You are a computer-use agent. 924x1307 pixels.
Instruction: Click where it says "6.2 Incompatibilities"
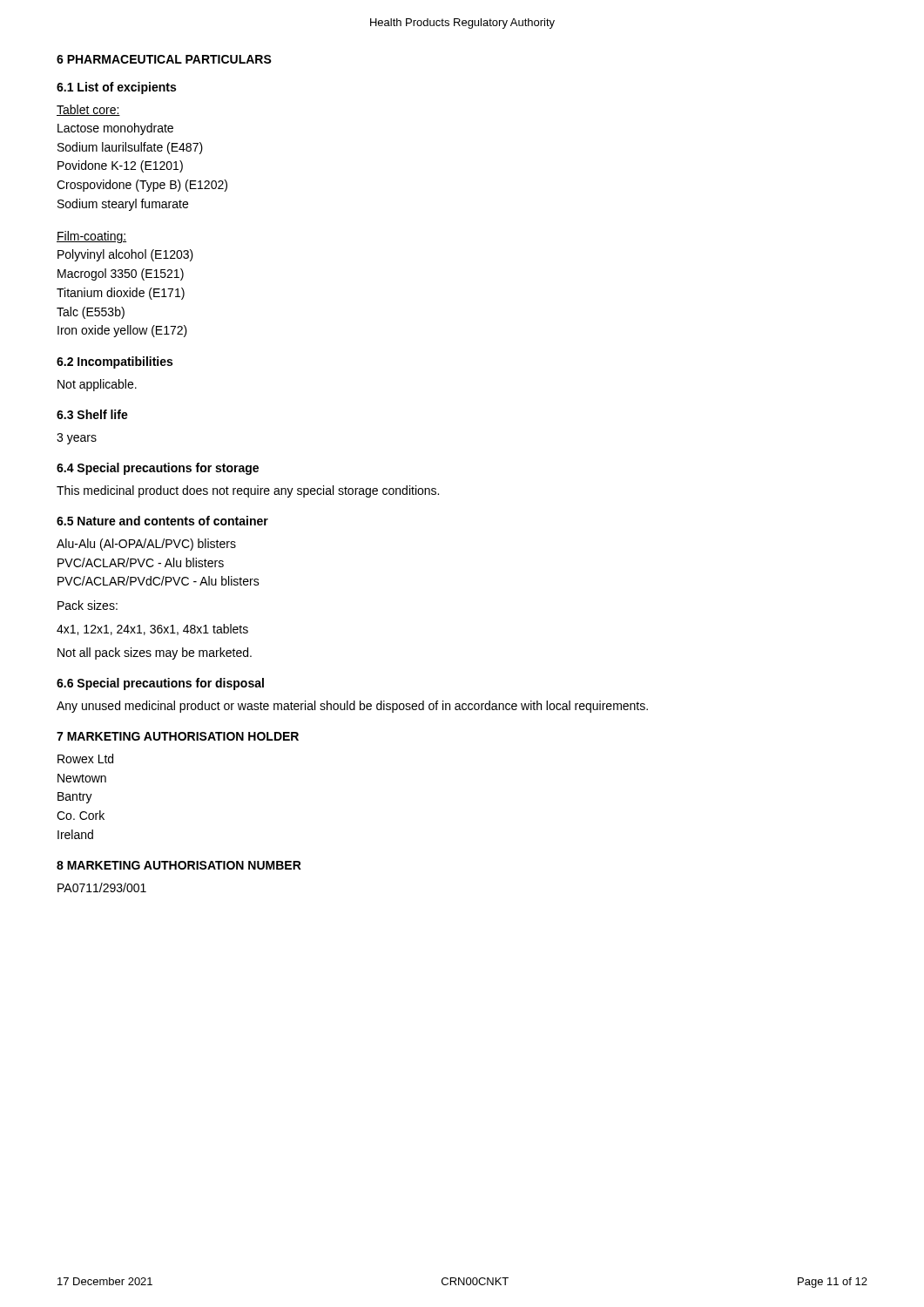coord(115,361)
